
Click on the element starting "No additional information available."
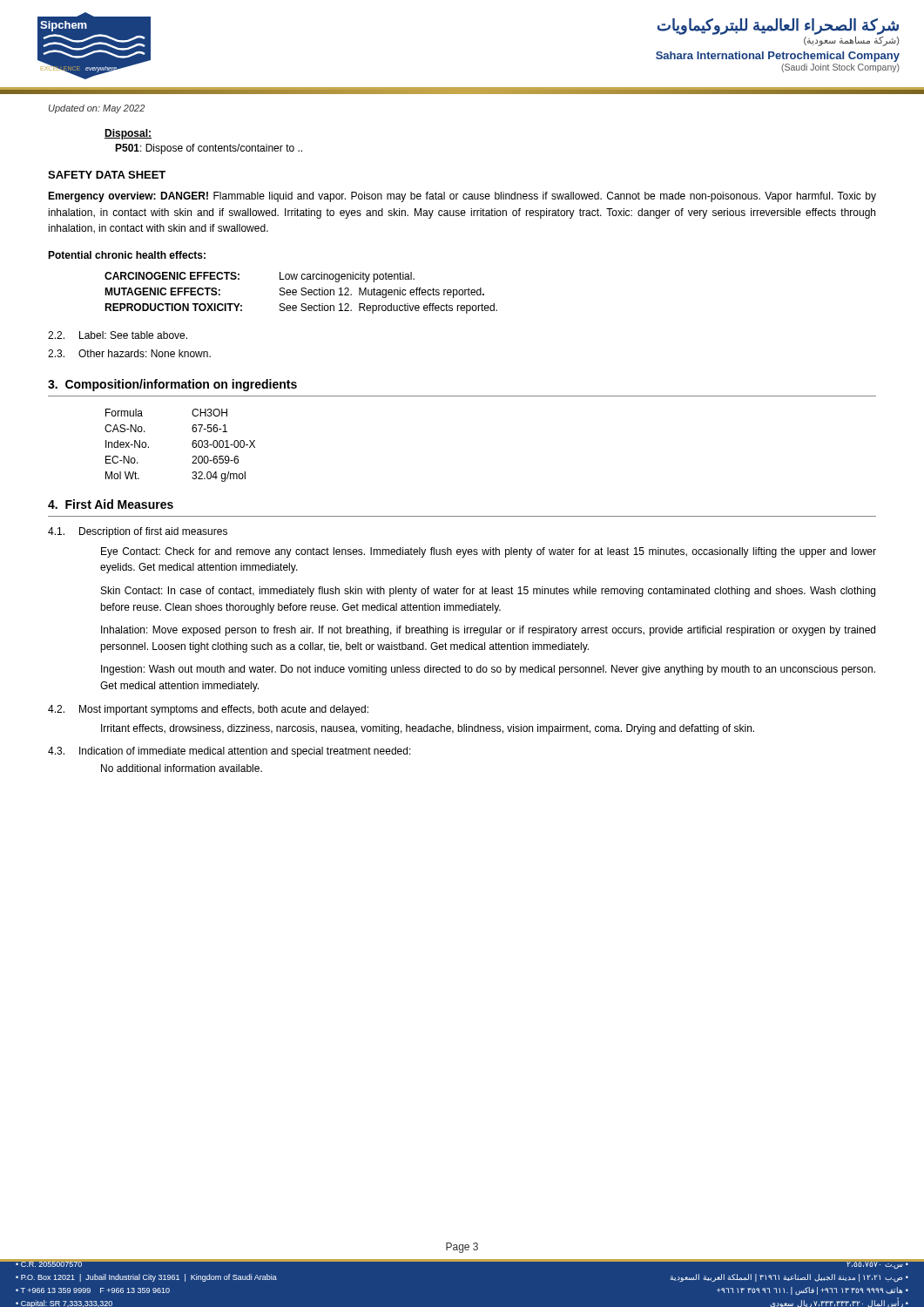pyautogui.click(x=181, y=769)
